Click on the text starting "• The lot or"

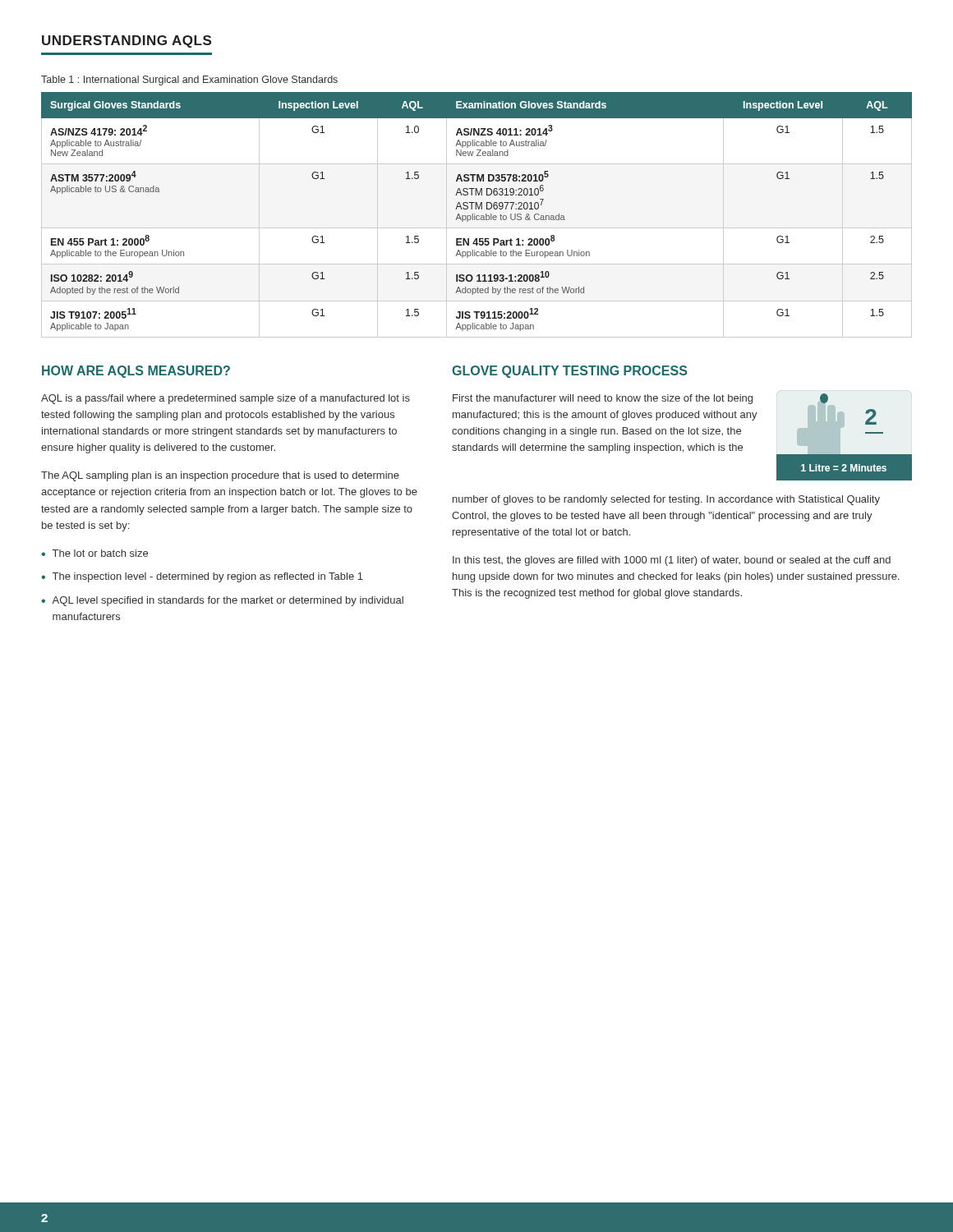click(95, 554)
